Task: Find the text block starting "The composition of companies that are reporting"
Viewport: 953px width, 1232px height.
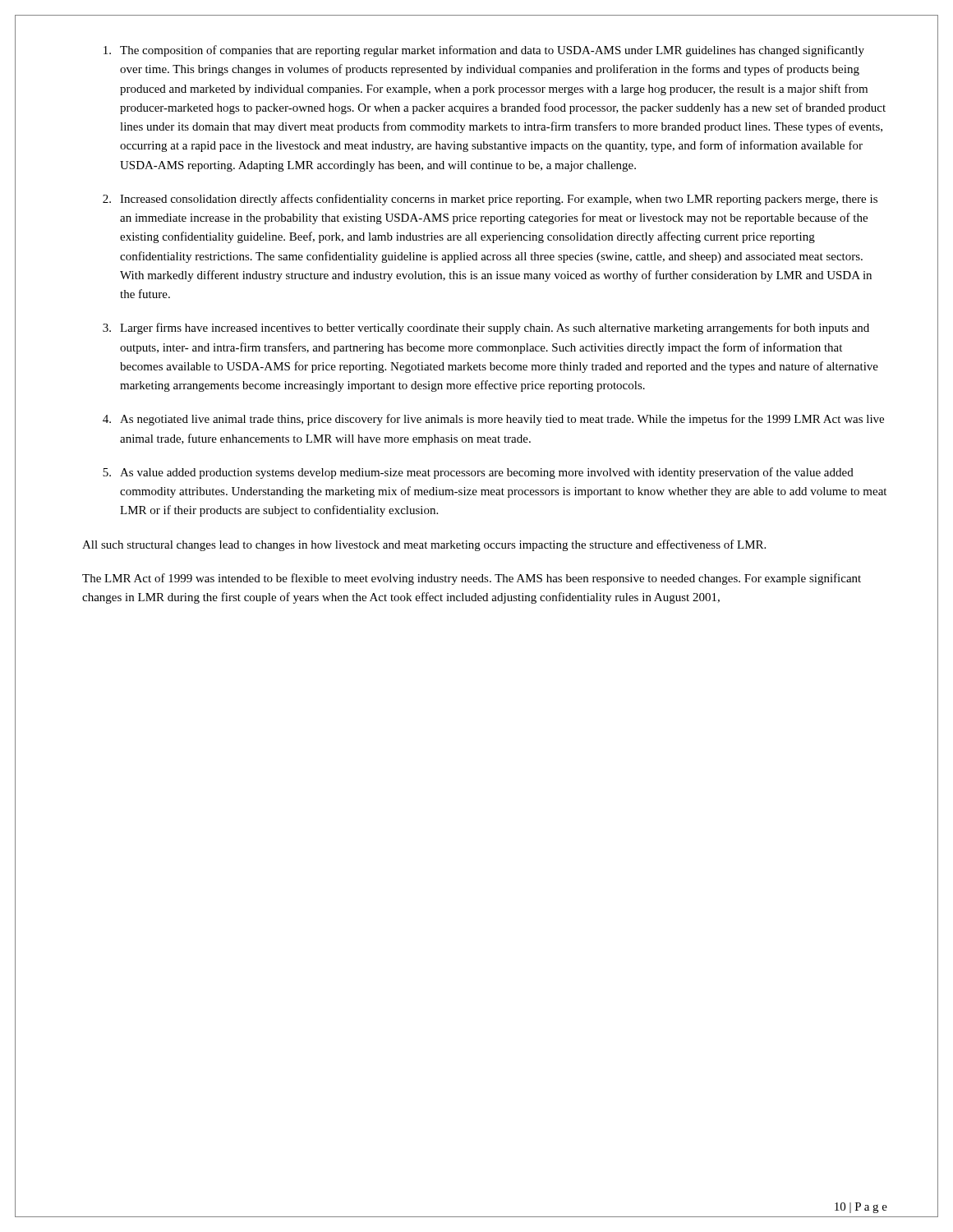Action: click(x=485, y=108)
